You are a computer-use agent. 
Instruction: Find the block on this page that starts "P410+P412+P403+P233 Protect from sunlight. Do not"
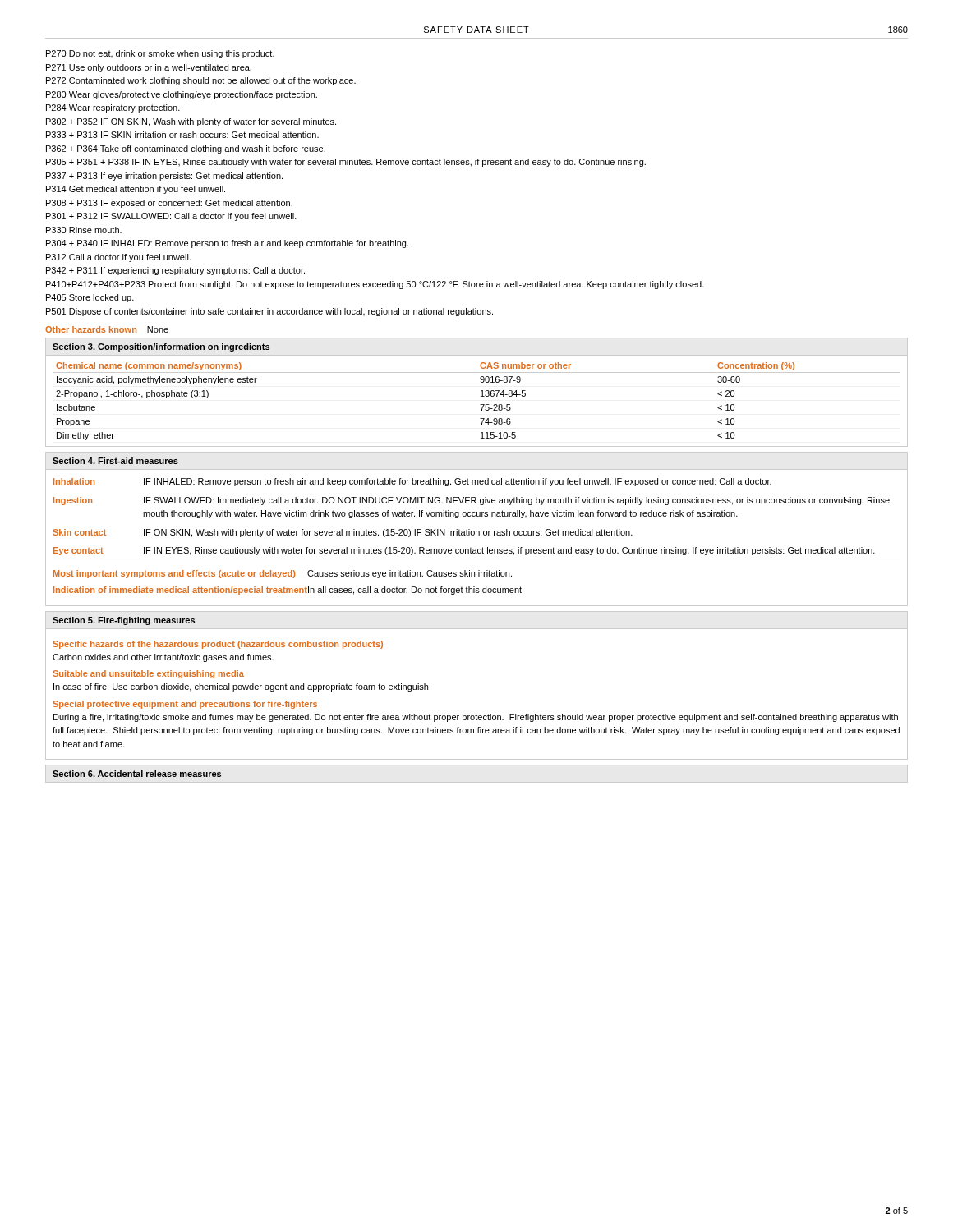pos(375,284)
